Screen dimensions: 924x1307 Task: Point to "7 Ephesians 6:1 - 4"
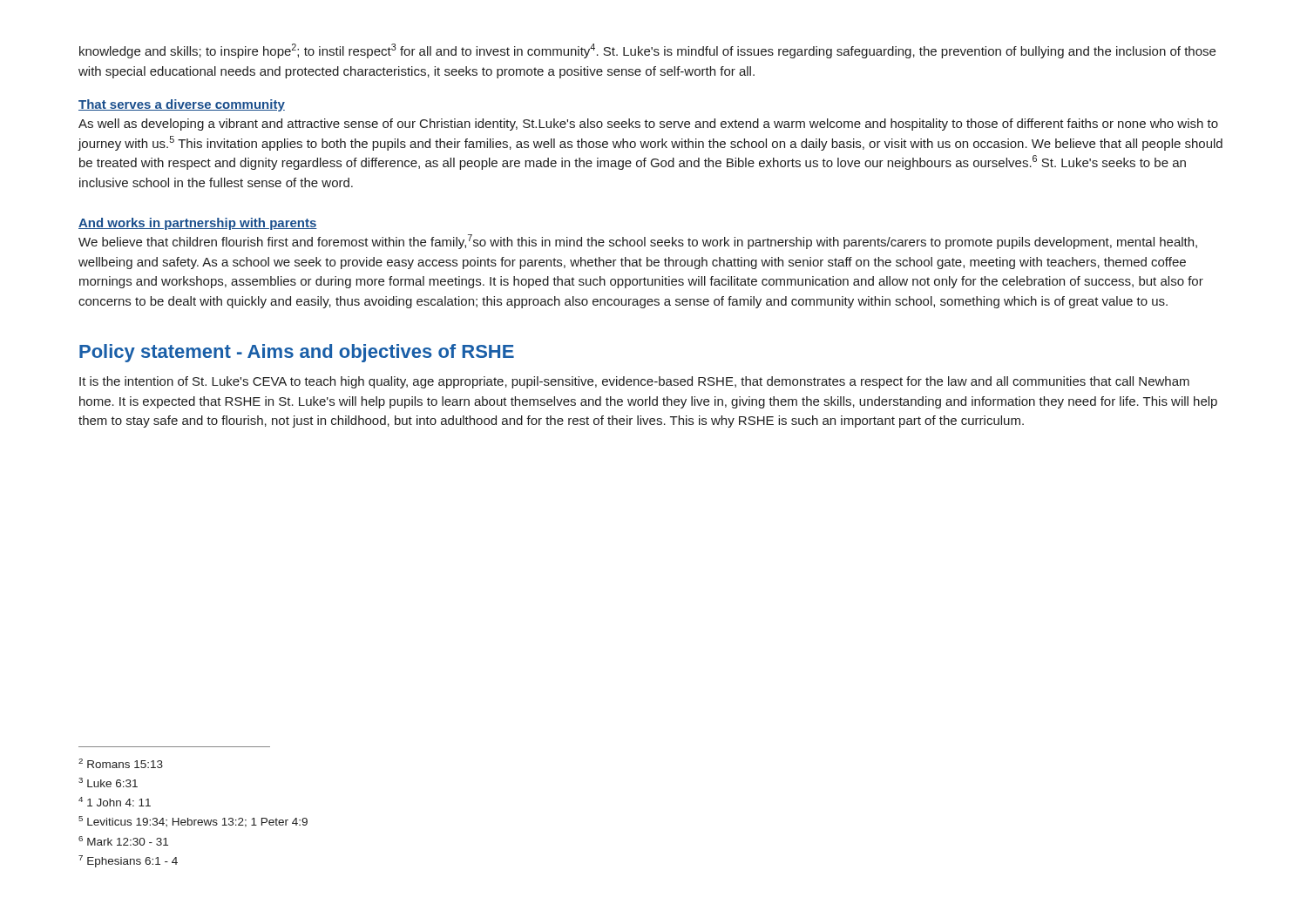coord(128,860)
